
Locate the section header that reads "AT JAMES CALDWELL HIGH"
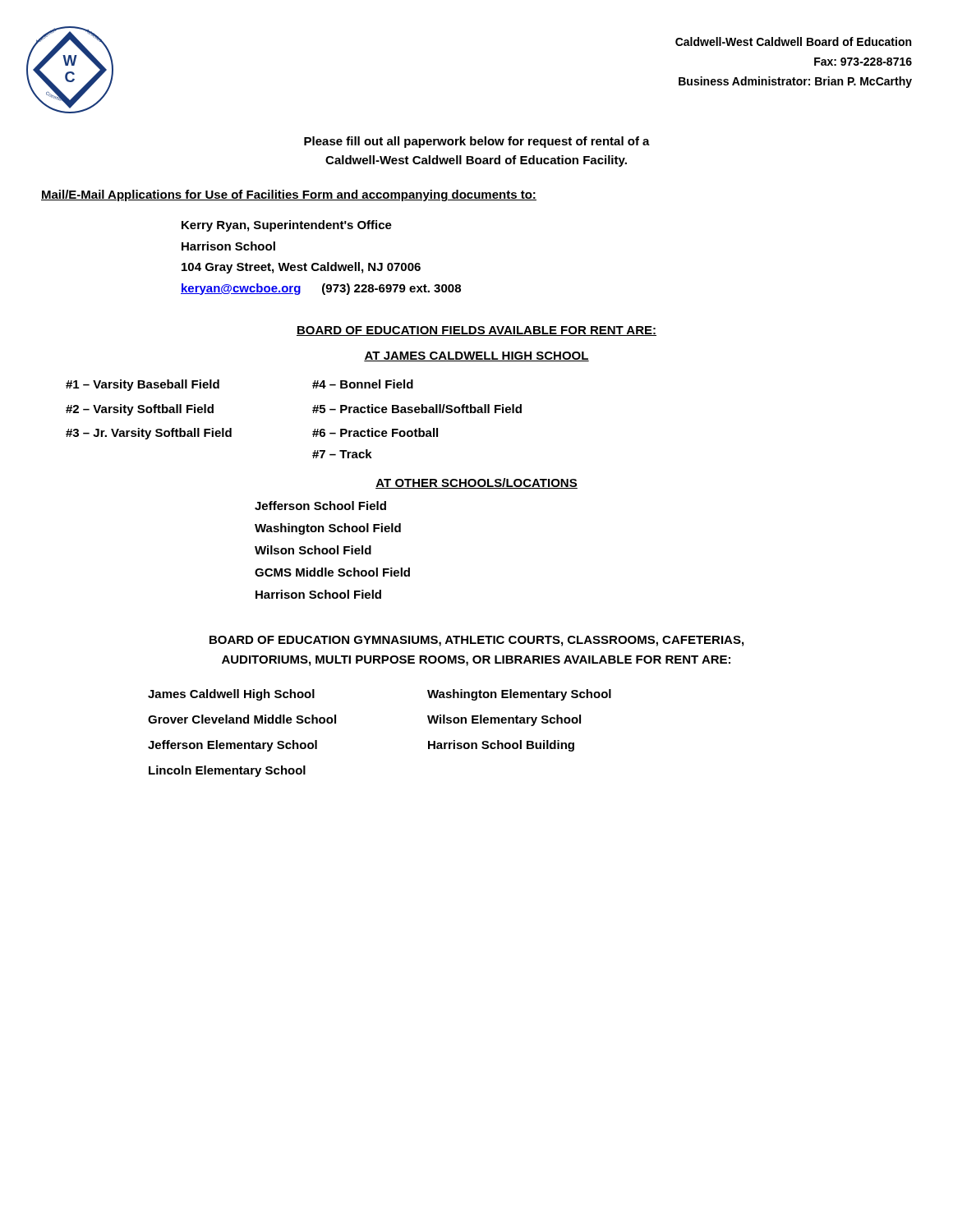(x=476, y=355)
